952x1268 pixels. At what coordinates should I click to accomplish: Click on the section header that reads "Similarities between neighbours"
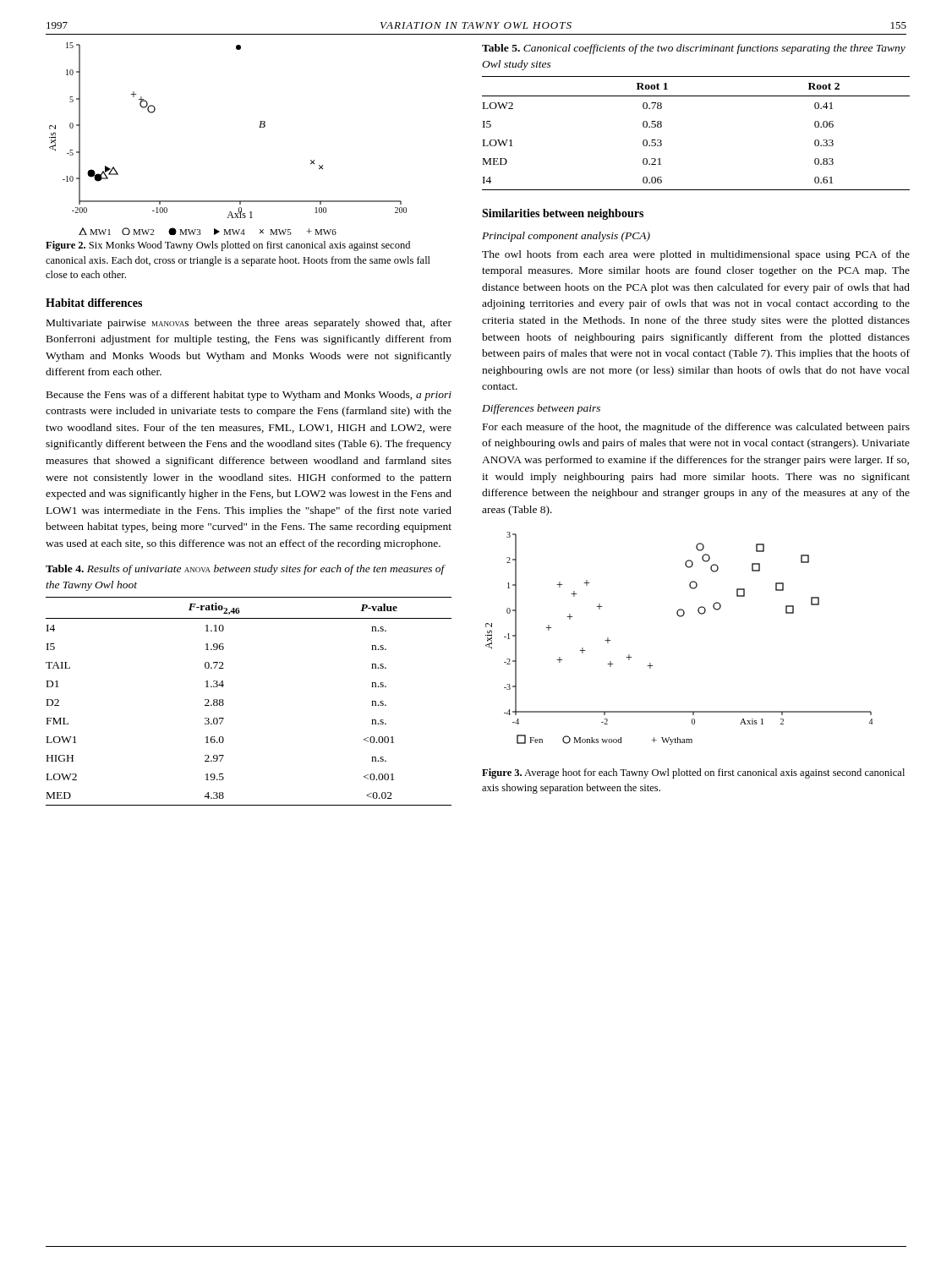click(x=563, y=213)
